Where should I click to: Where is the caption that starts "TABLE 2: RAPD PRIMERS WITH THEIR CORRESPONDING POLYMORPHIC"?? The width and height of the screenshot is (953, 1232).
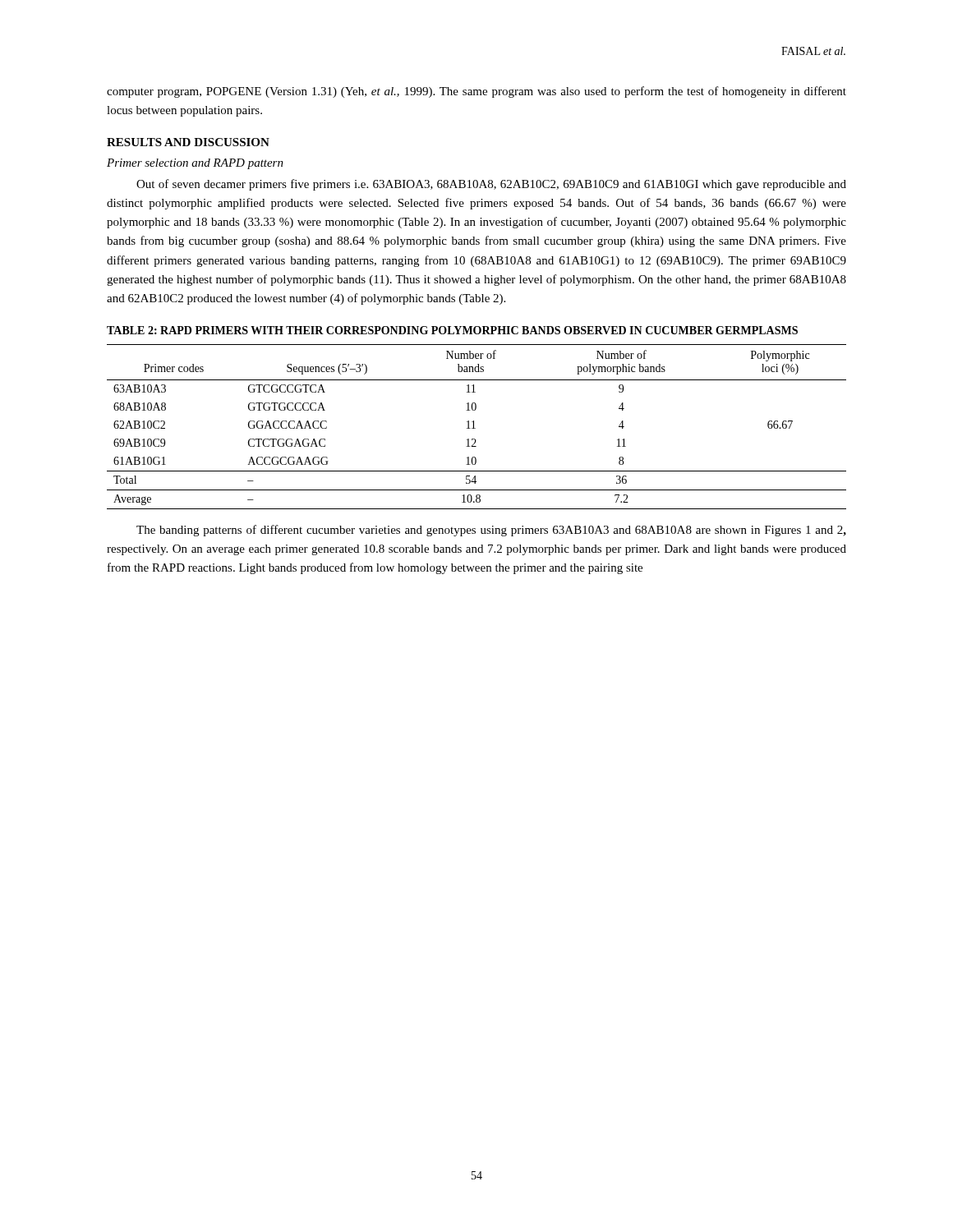tap(452, 331)
